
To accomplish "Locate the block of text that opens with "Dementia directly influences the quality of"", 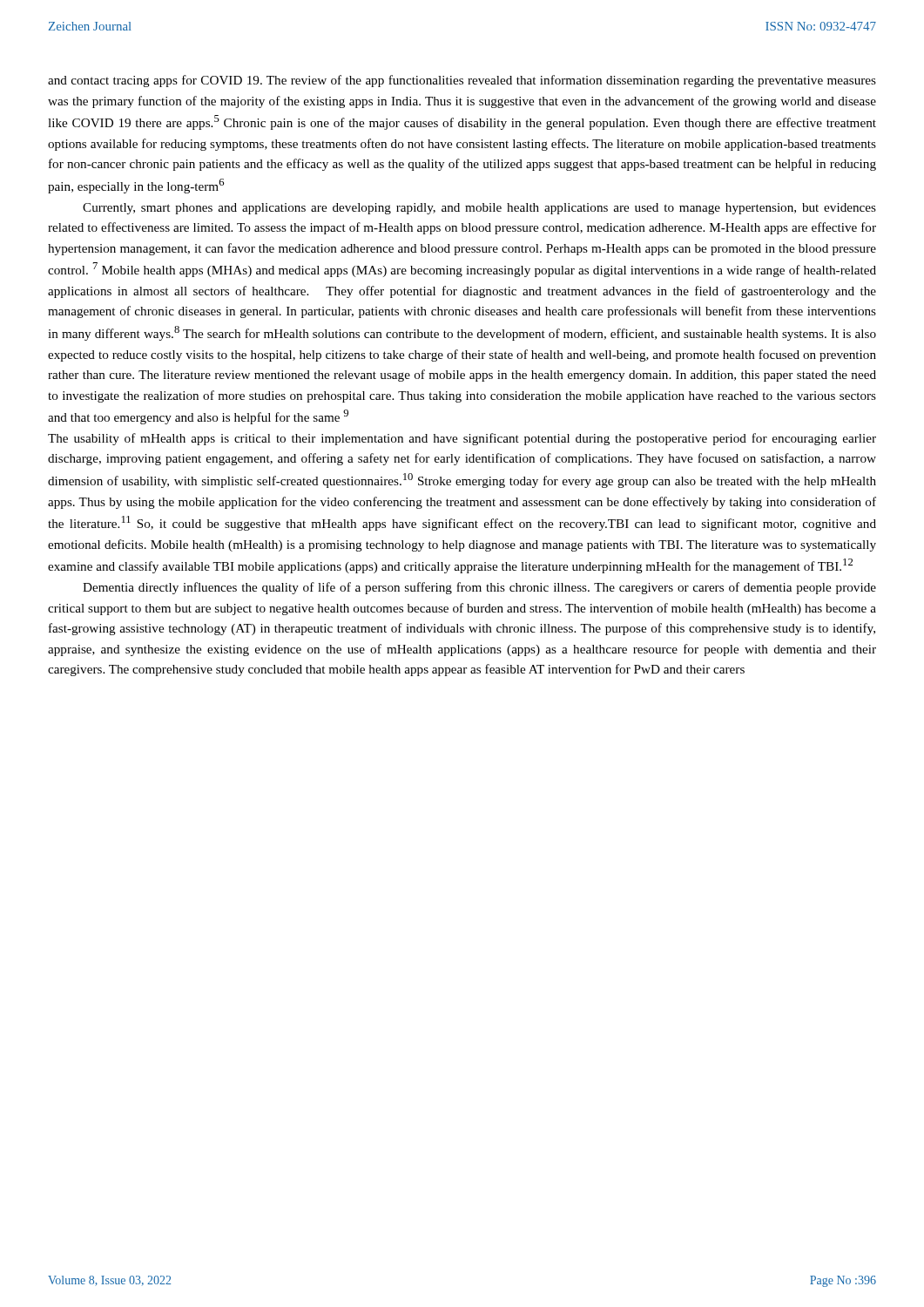I will point(462,628).
